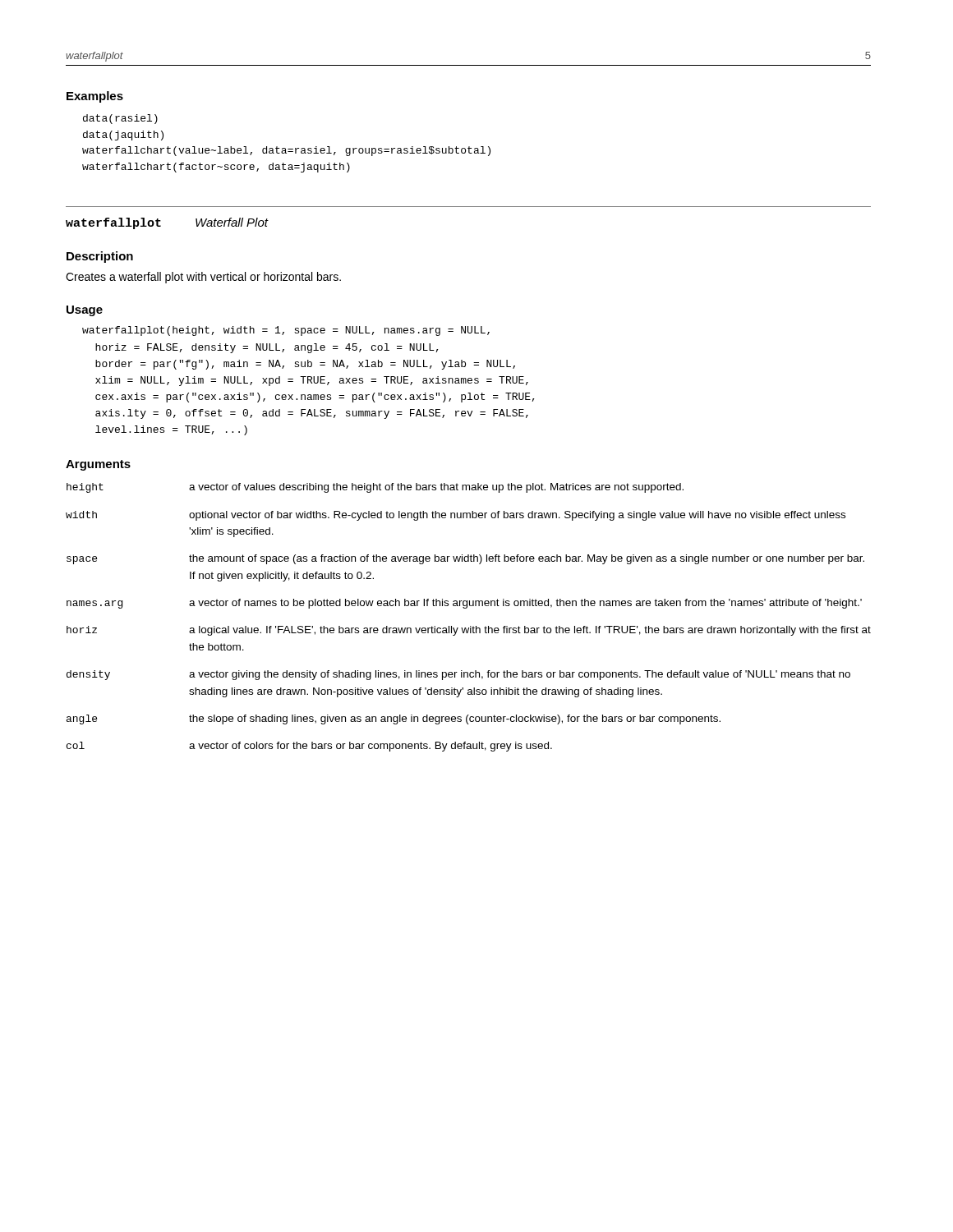The image size is (953, 1232).
Task: Where does it say "waterfallplot Waterfall Plot"?
Action: 114,223
